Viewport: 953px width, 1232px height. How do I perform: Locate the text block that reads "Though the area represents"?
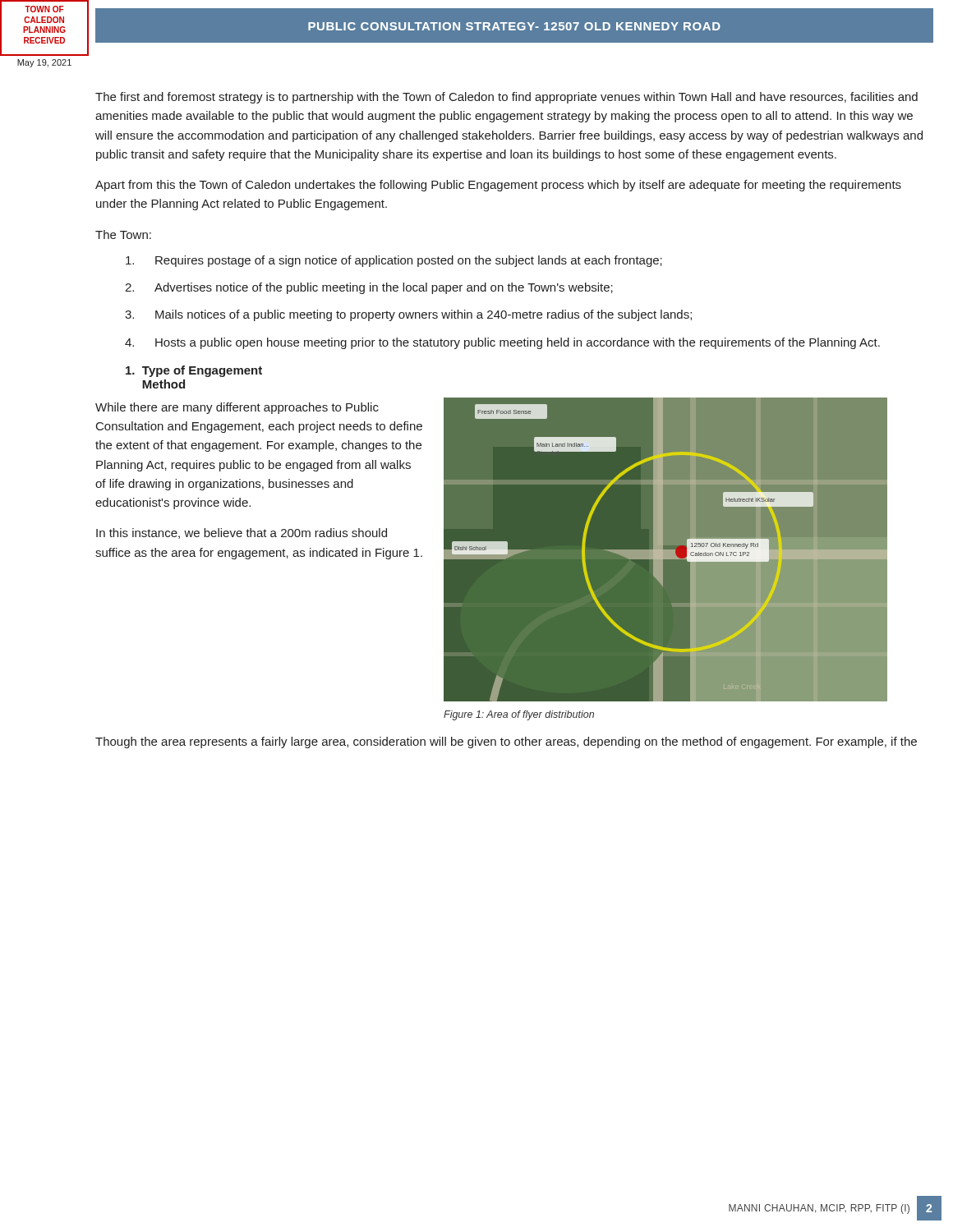pos(506,741)
